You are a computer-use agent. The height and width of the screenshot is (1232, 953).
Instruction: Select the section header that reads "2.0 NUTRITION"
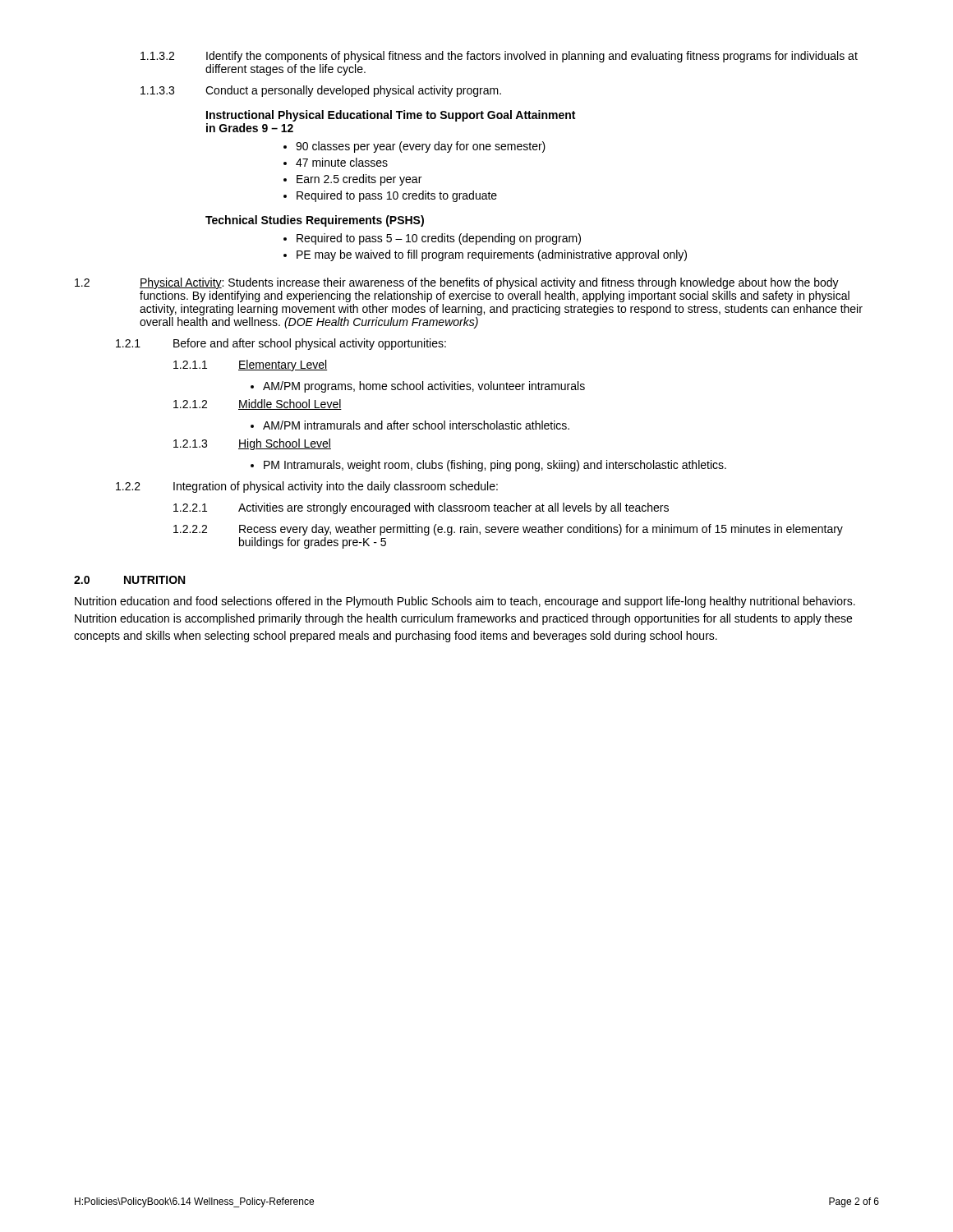coord(129,580)
